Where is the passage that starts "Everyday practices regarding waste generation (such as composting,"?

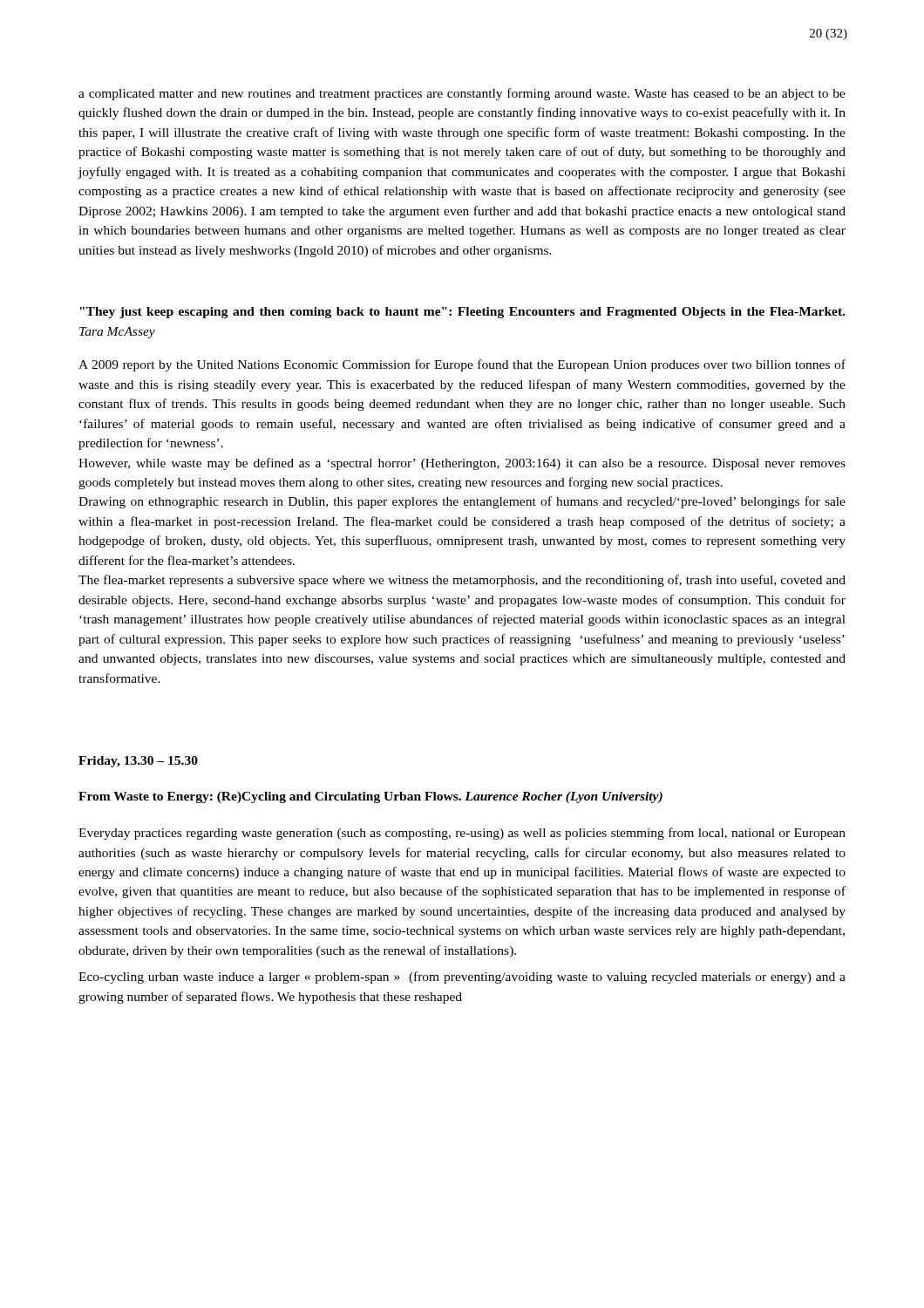tap(462, 891)
